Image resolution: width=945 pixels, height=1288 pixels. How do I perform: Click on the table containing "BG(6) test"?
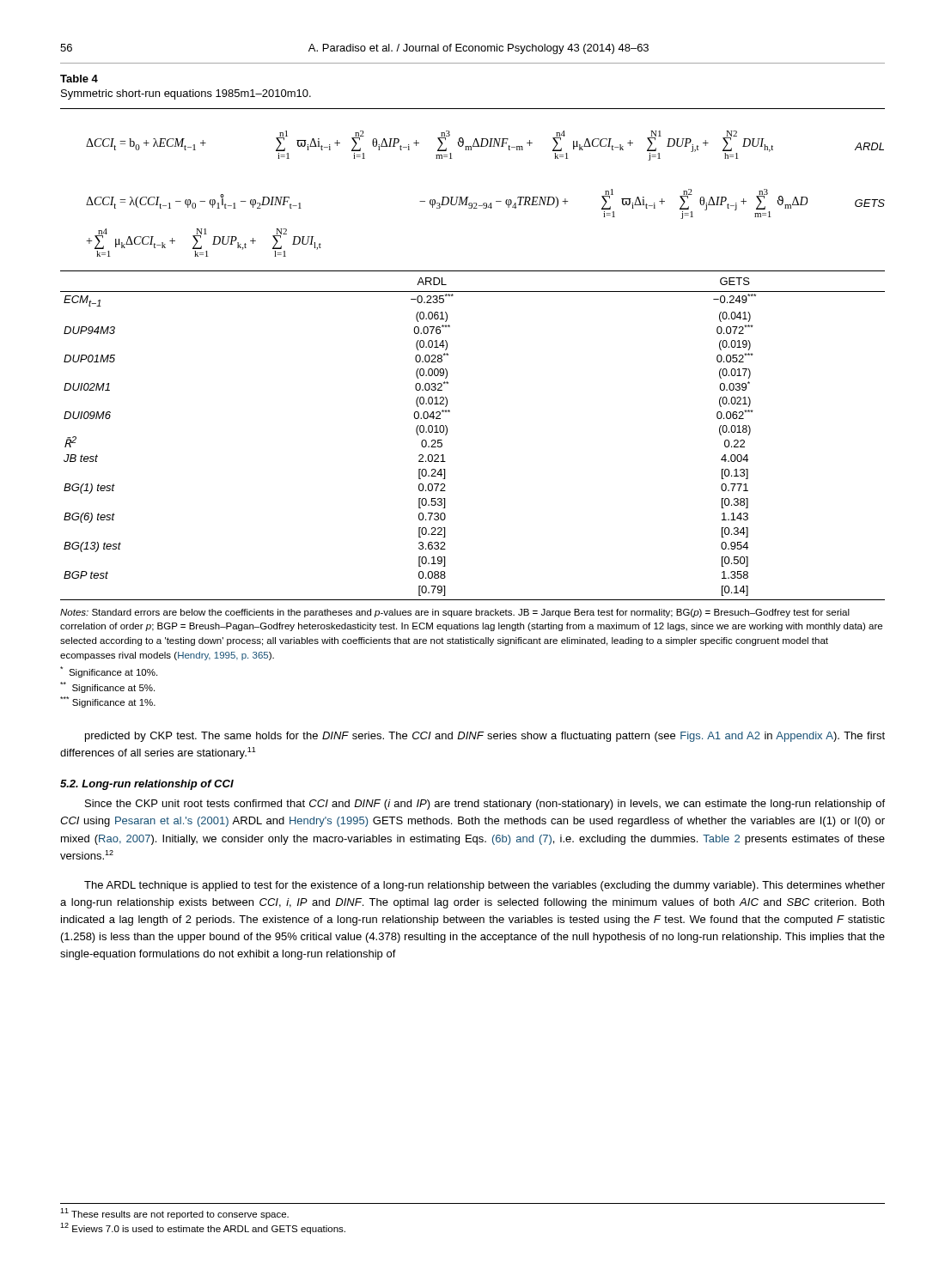tap(472, 435)
